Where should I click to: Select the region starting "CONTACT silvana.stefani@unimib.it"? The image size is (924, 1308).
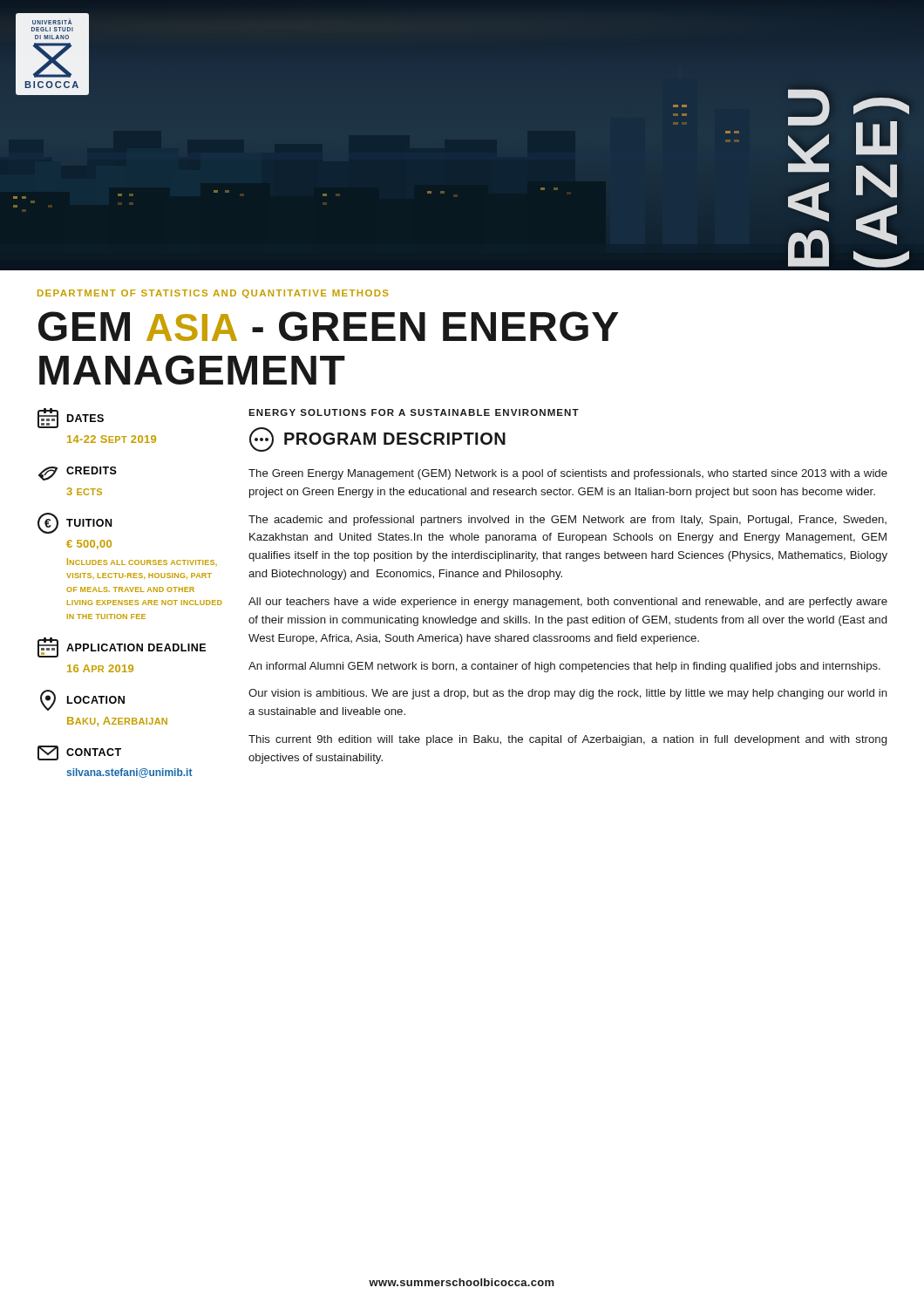[130, 760]
